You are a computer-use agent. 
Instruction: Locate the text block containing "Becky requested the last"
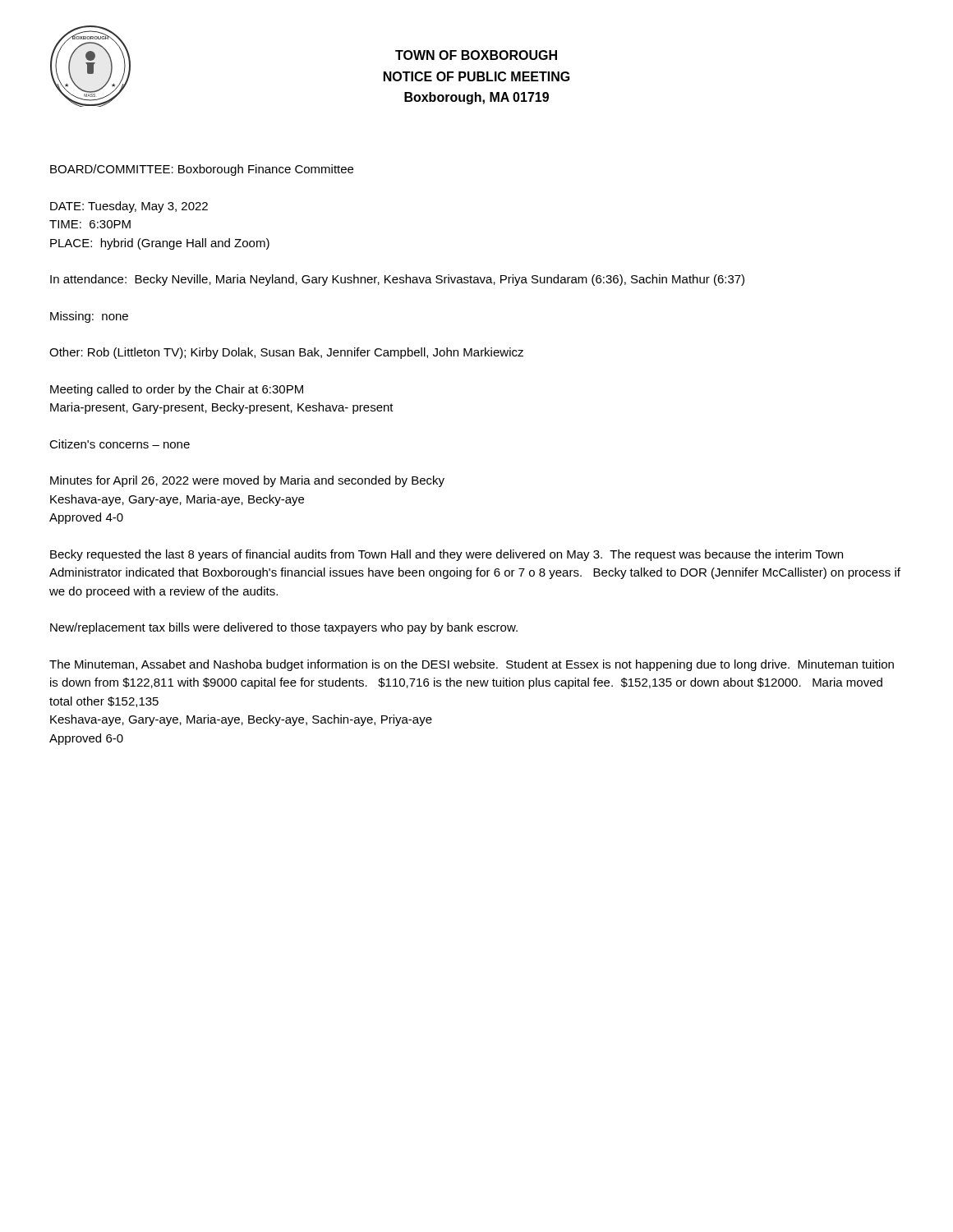[475, 572]
